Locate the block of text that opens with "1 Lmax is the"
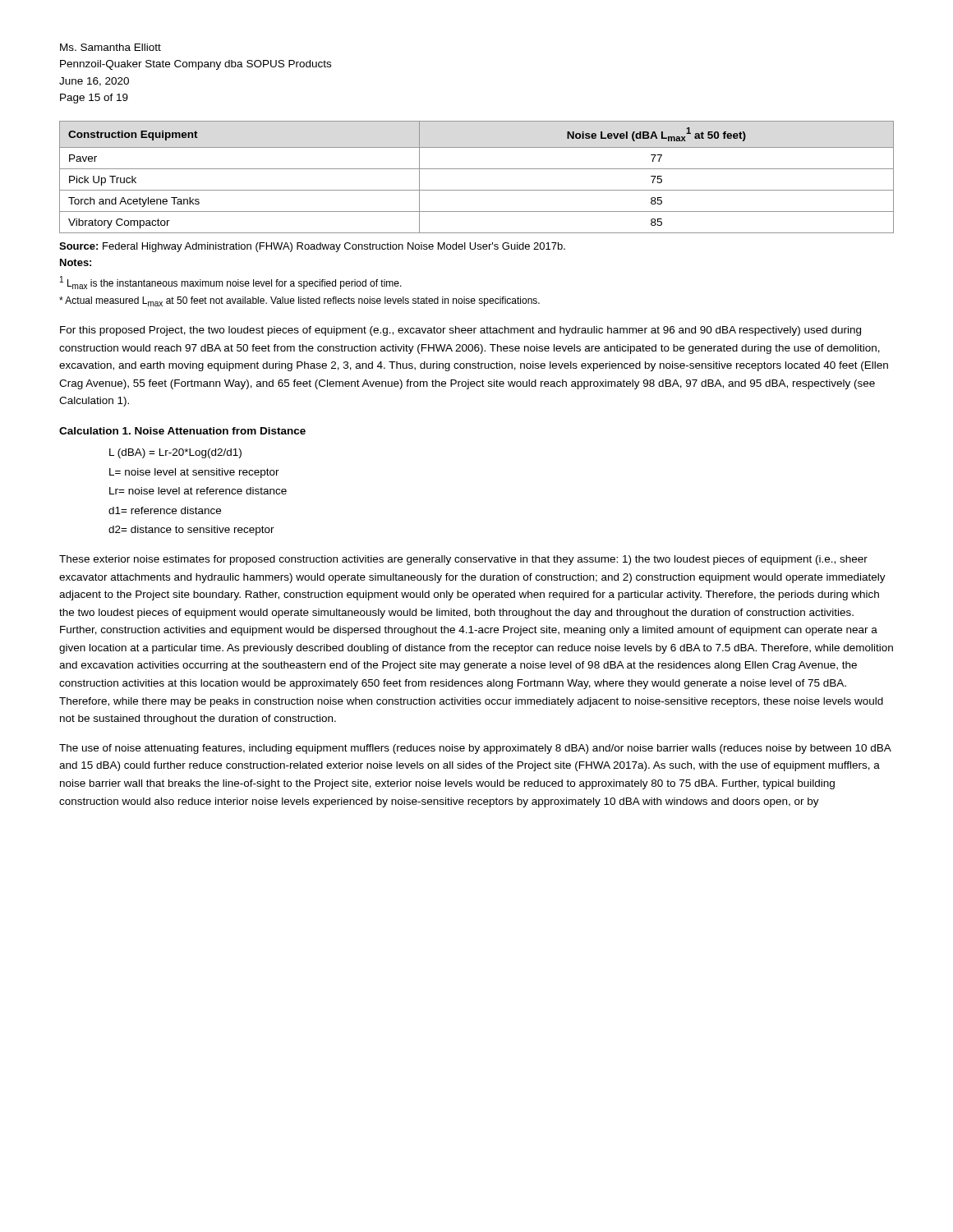The width and height of the screenshot is (953, 1232). pyautogui.click(x=300, y=292)
